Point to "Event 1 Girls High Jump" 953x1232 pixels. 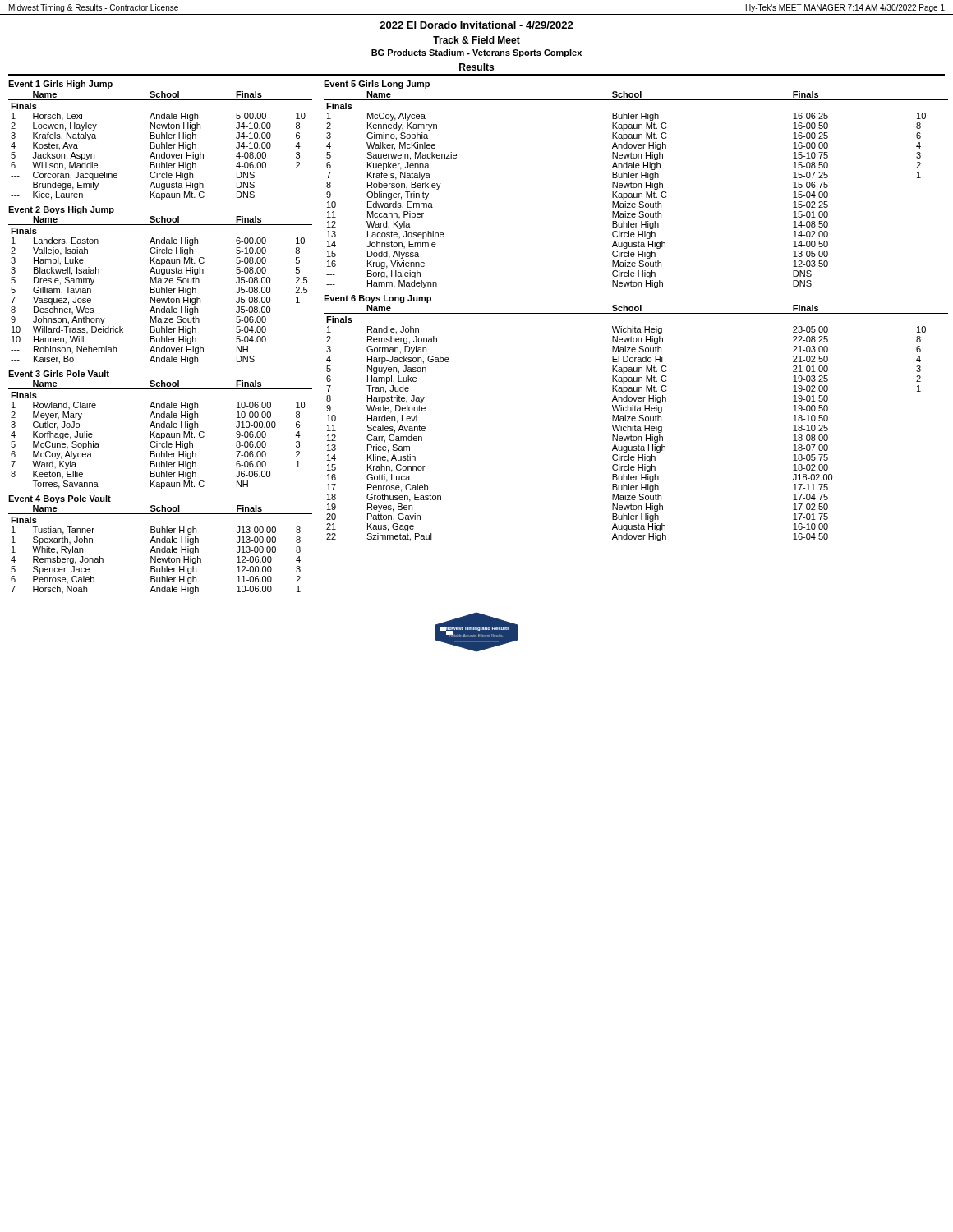(x=60, y=84)
